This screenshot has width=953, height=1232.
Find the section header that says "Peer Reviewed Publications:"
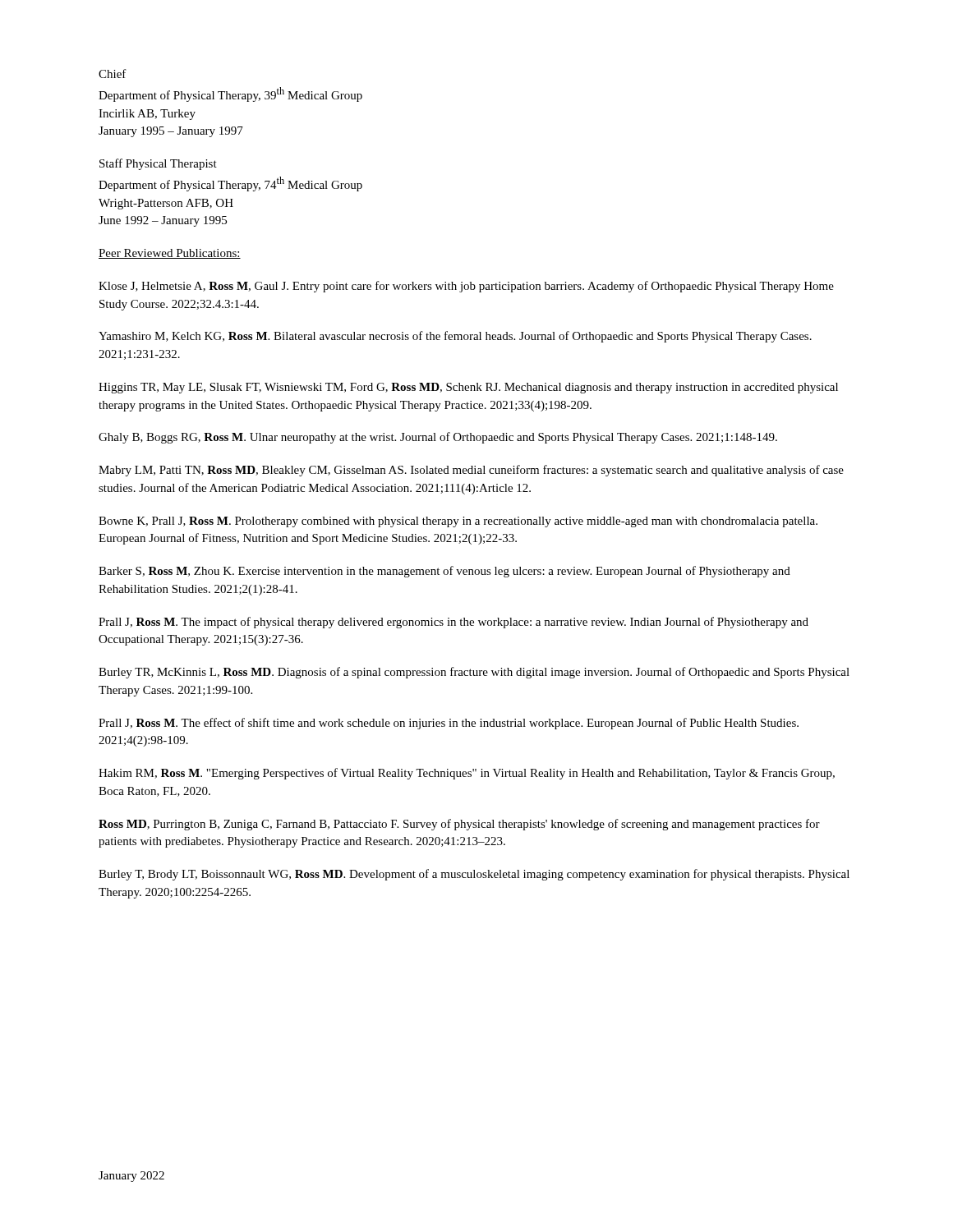tap(169, 253)
